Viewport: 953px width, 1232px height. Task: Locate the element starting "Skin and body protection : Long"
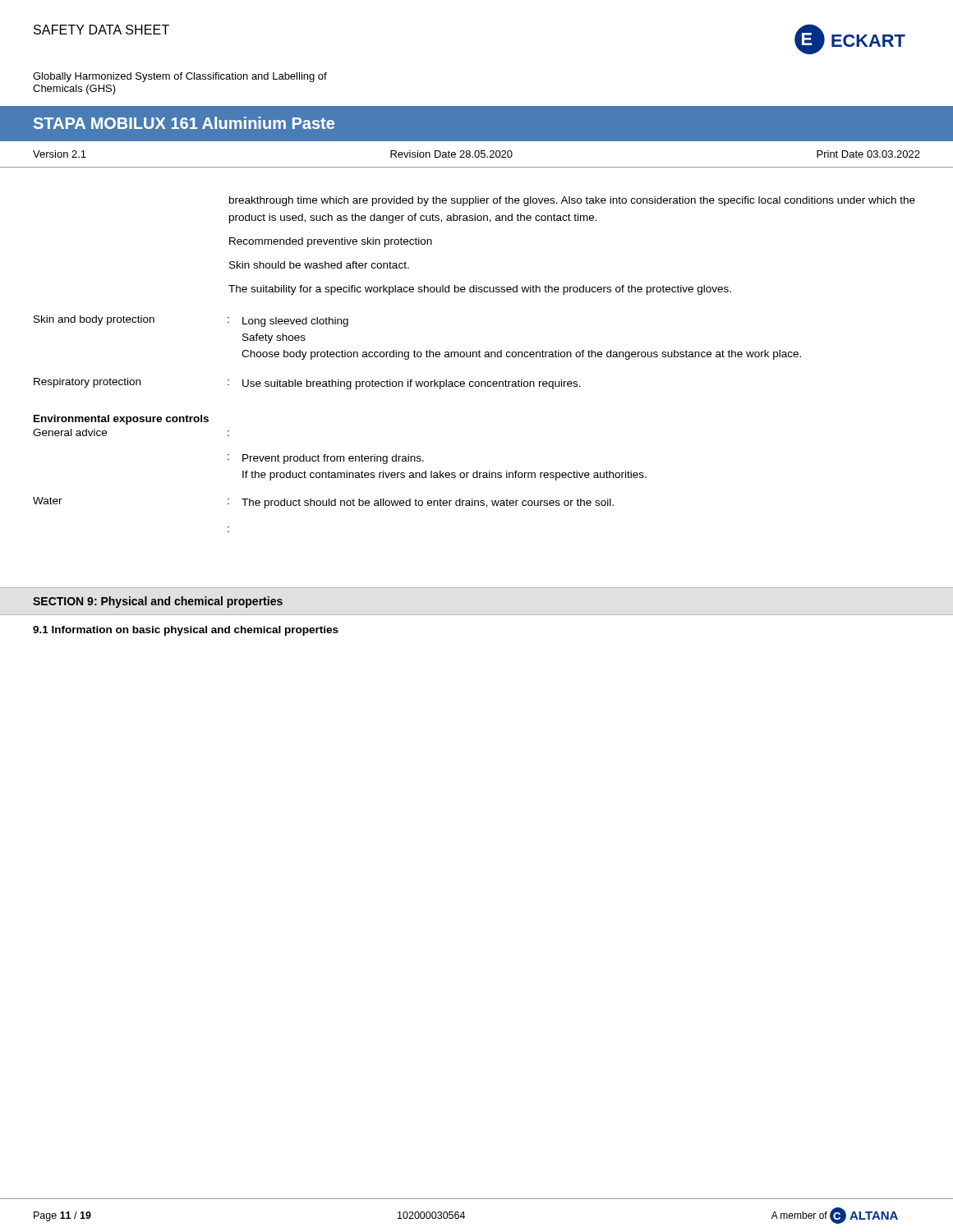96,321
